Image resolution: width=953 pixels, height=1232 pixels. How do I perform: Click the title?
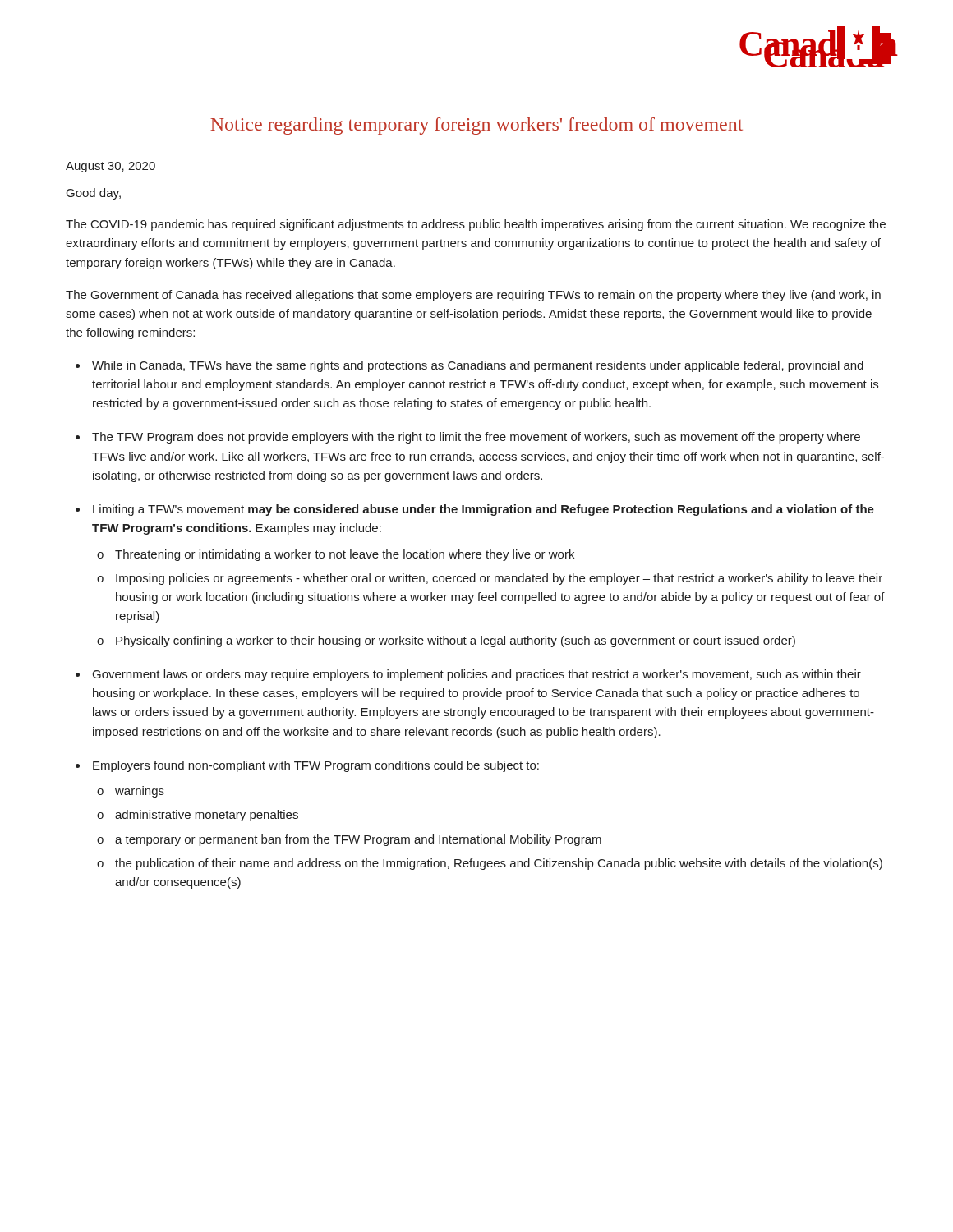[x=476, y=124]
